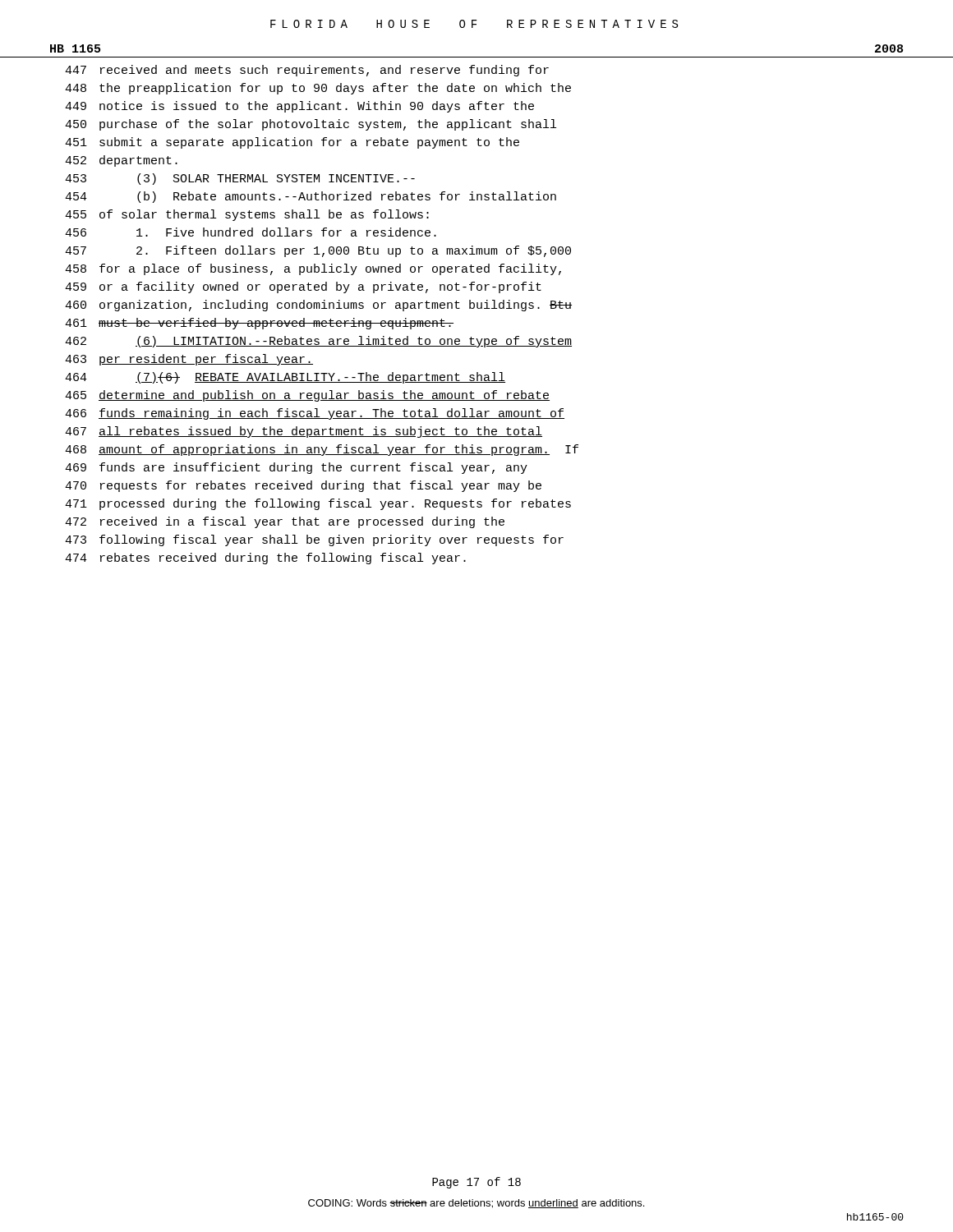This screenshot has width=953, height=1232.
Task: Click on the text block containing "463 per resident"
Action: [x=189, y=360]
